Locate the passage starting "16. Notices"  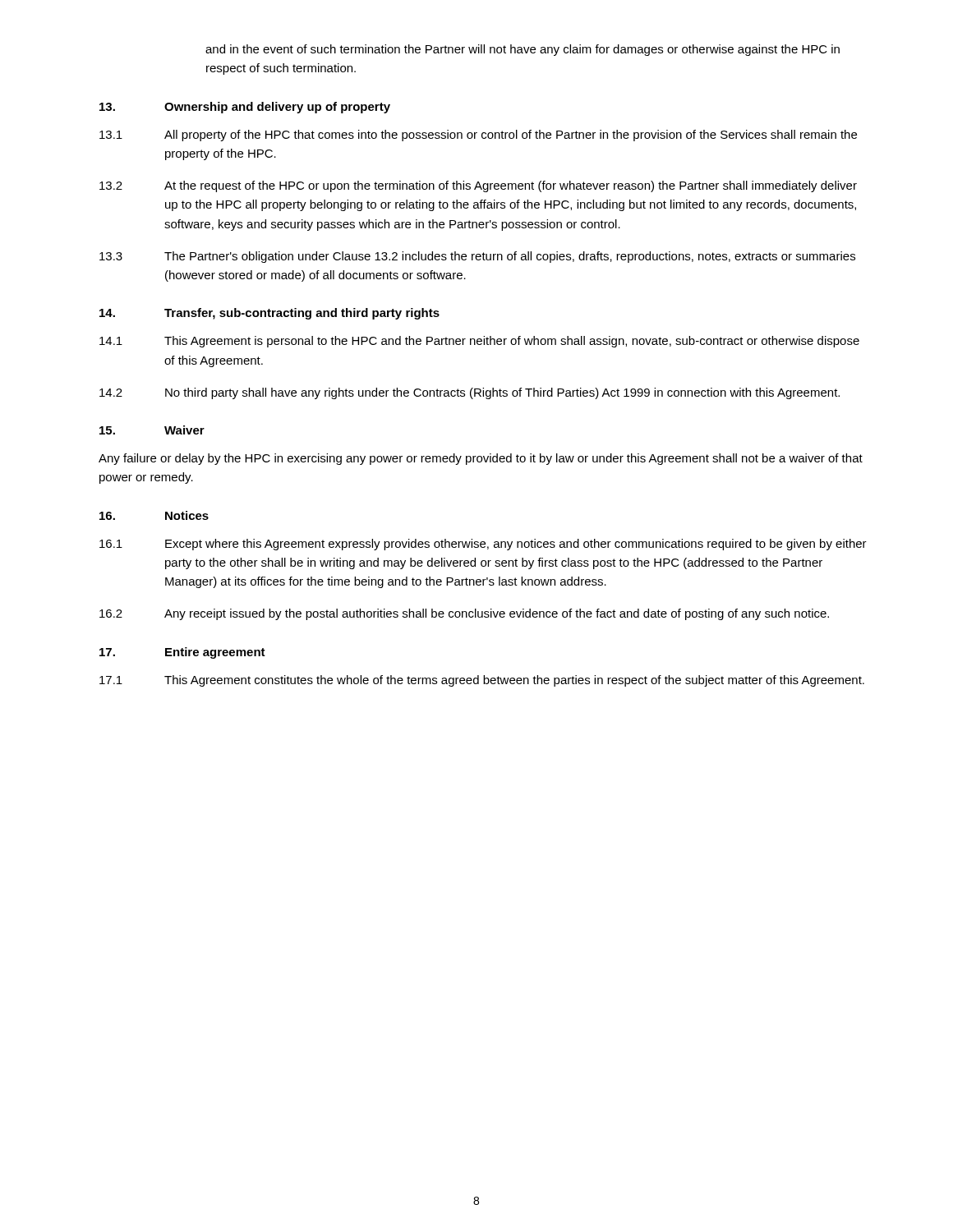(x=154, y=515)
